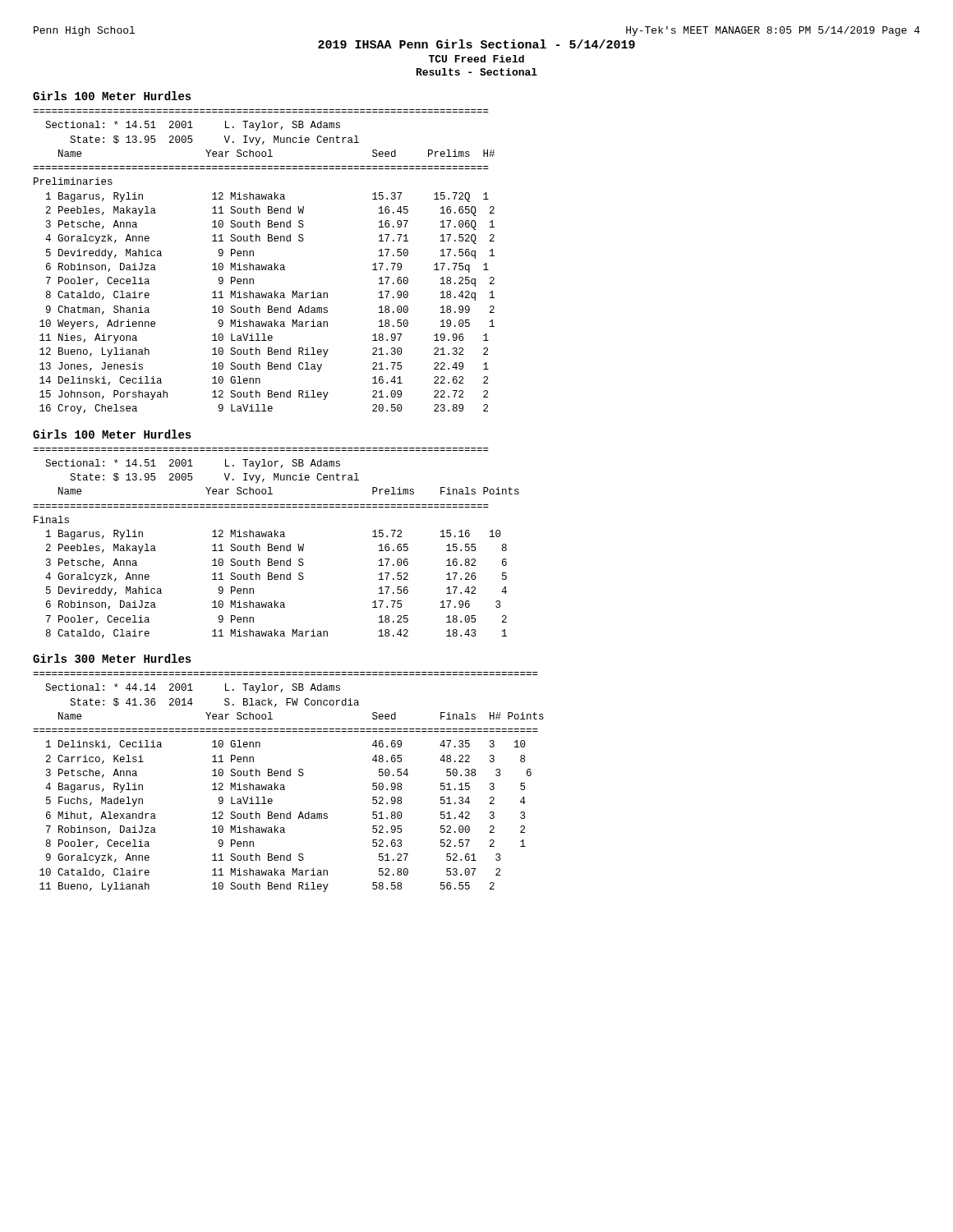Point to "TCU Freed Field"
The image size is (953, 1232).
pyautogui.click(x=476, y=60)
